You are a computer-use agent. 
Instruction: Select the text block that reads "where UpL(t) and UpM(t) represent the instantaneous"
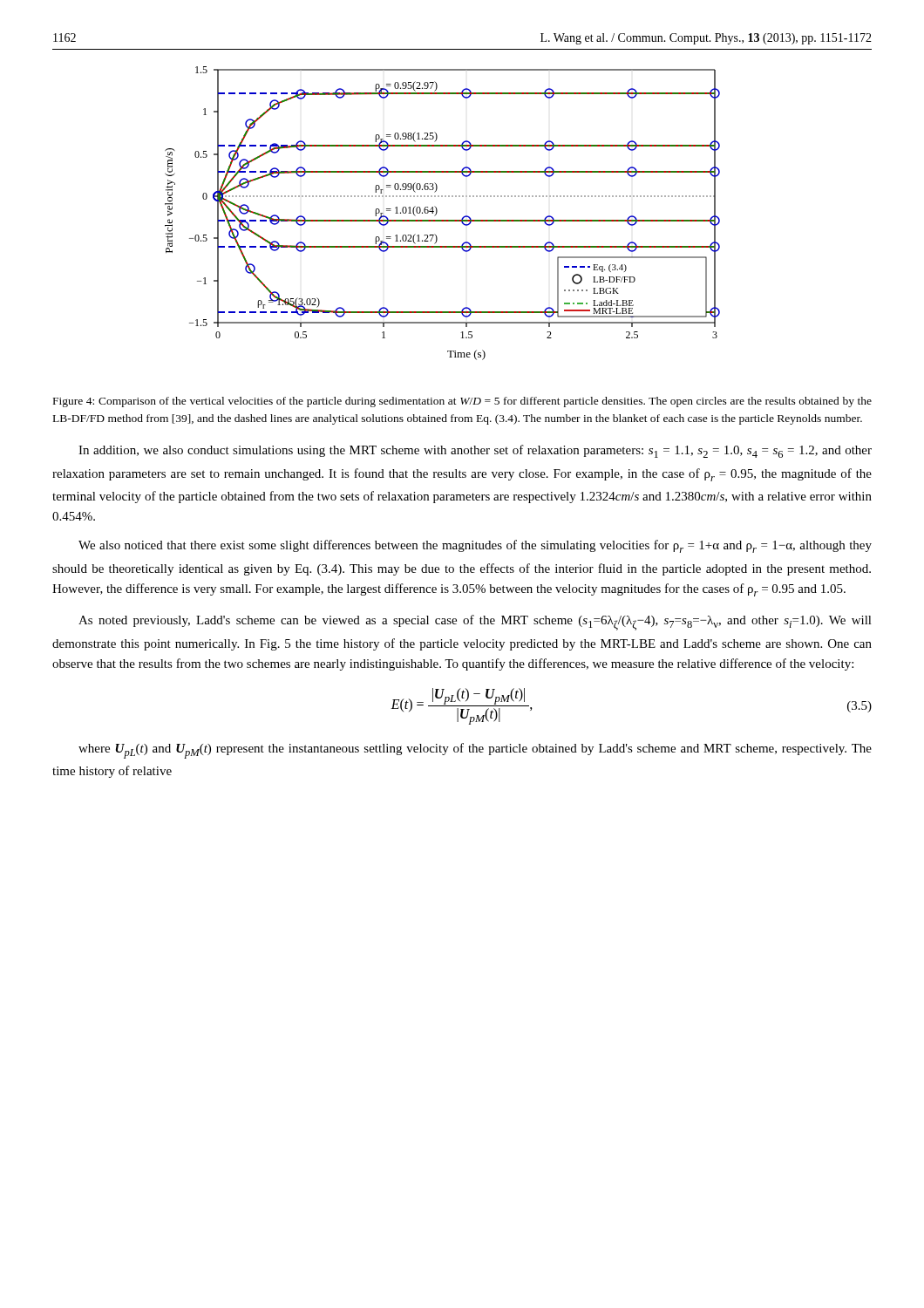tap(462, 760)
